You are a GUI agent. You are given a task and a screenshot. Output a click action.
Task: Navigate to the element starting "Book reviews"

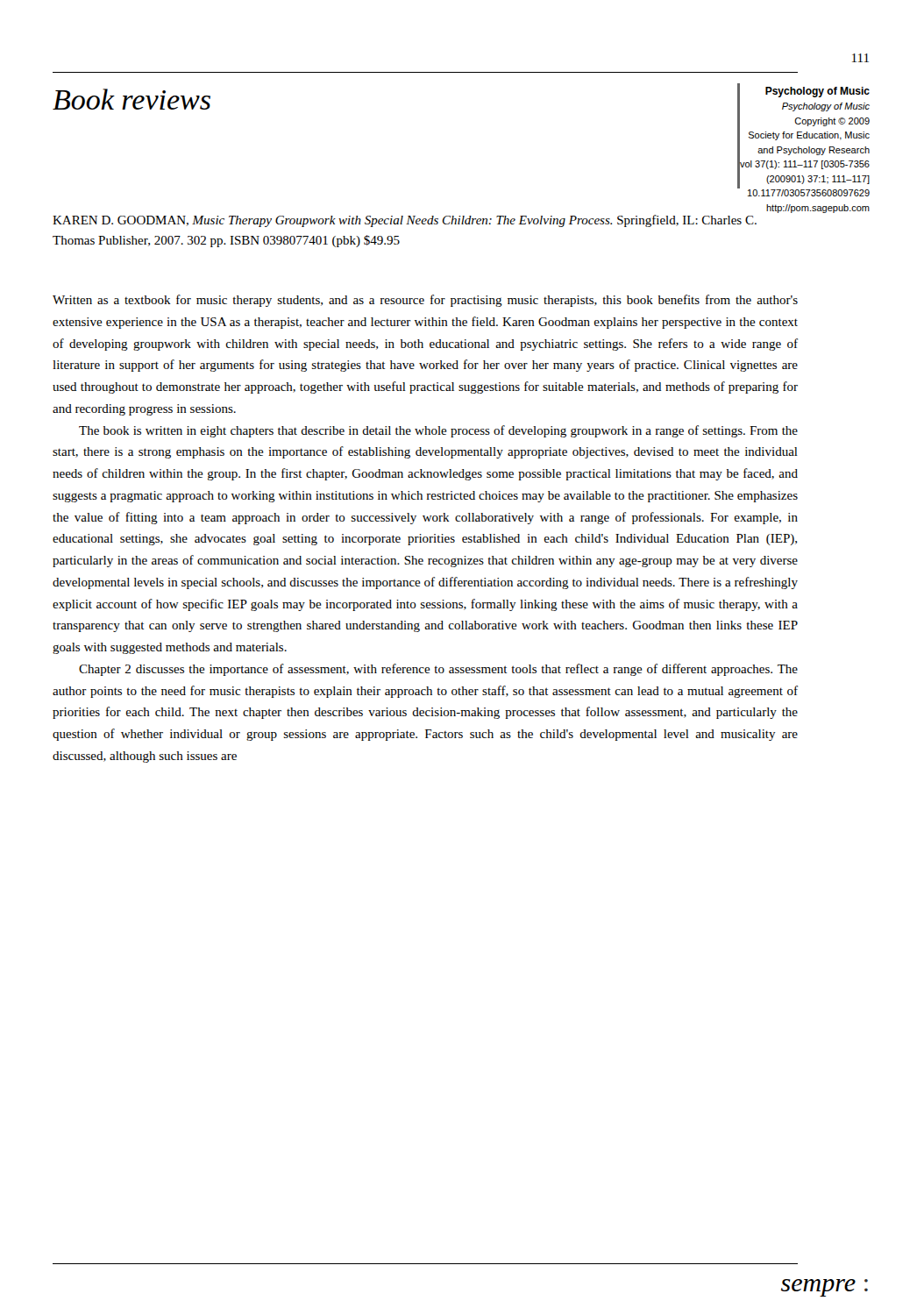[132, 99]
